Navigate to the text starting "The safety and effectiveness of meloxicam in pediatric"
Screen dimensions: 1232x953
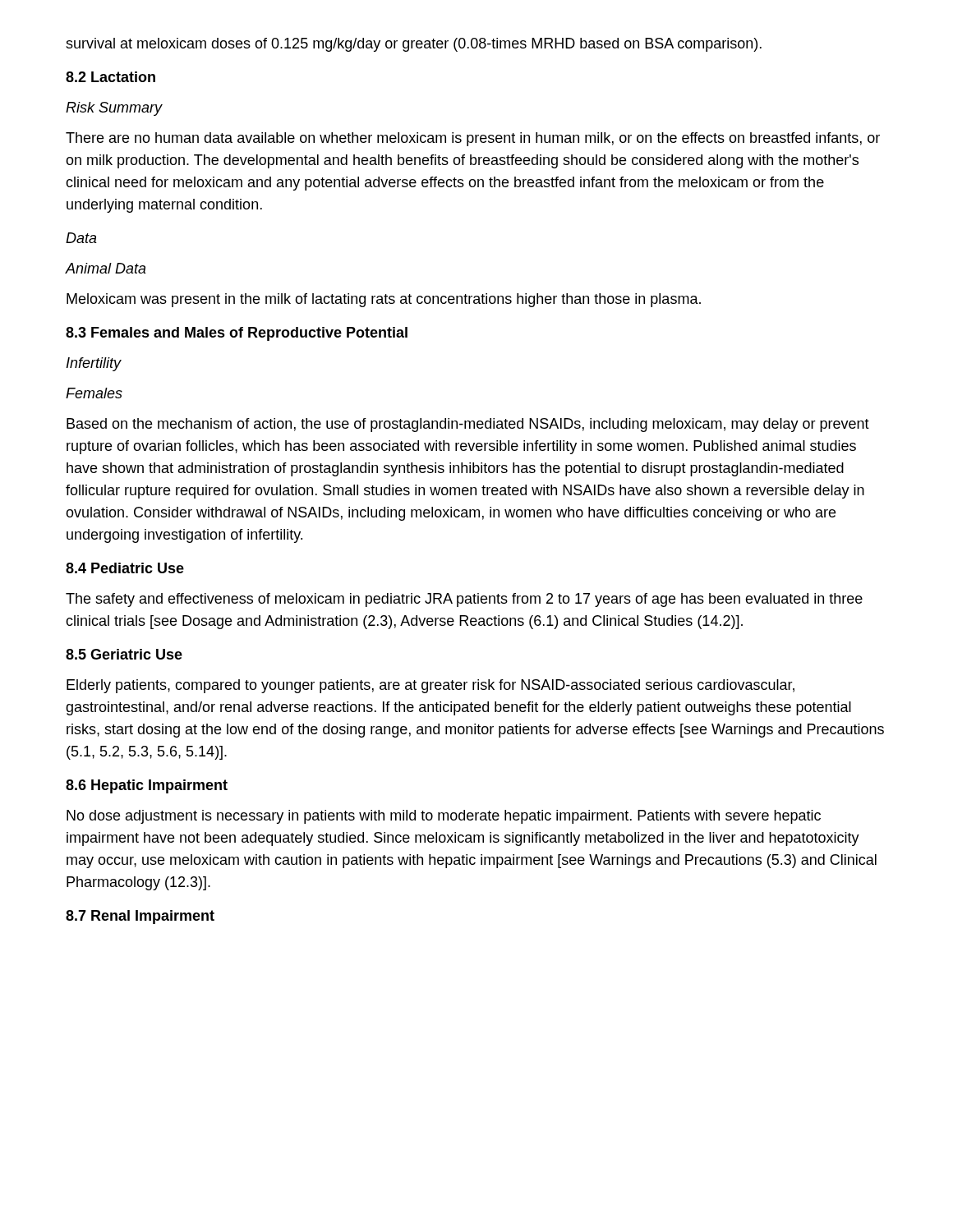(464, 610)
